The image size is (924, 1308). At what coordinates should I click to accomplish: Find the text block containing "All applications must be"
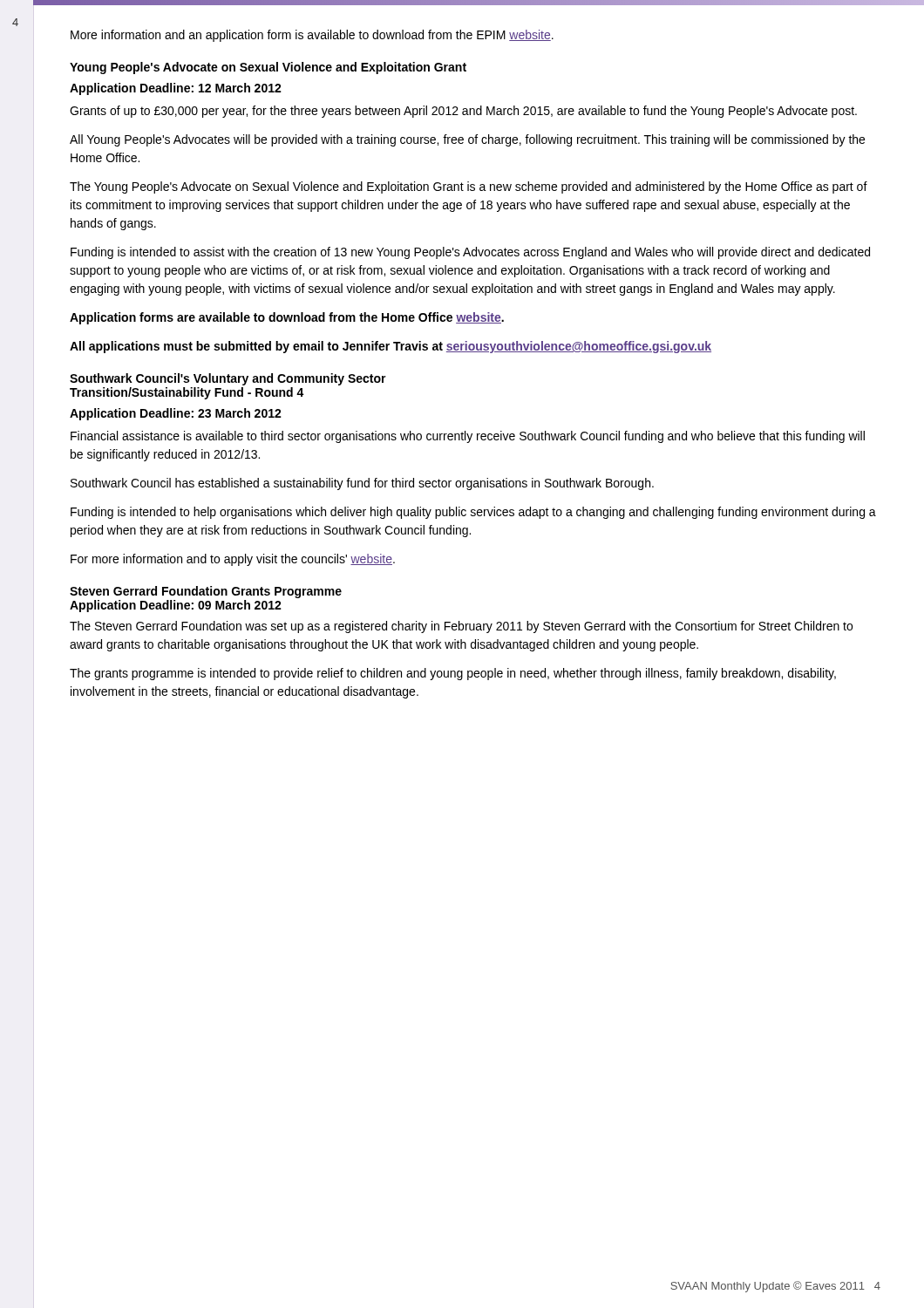tap(475, 347)
